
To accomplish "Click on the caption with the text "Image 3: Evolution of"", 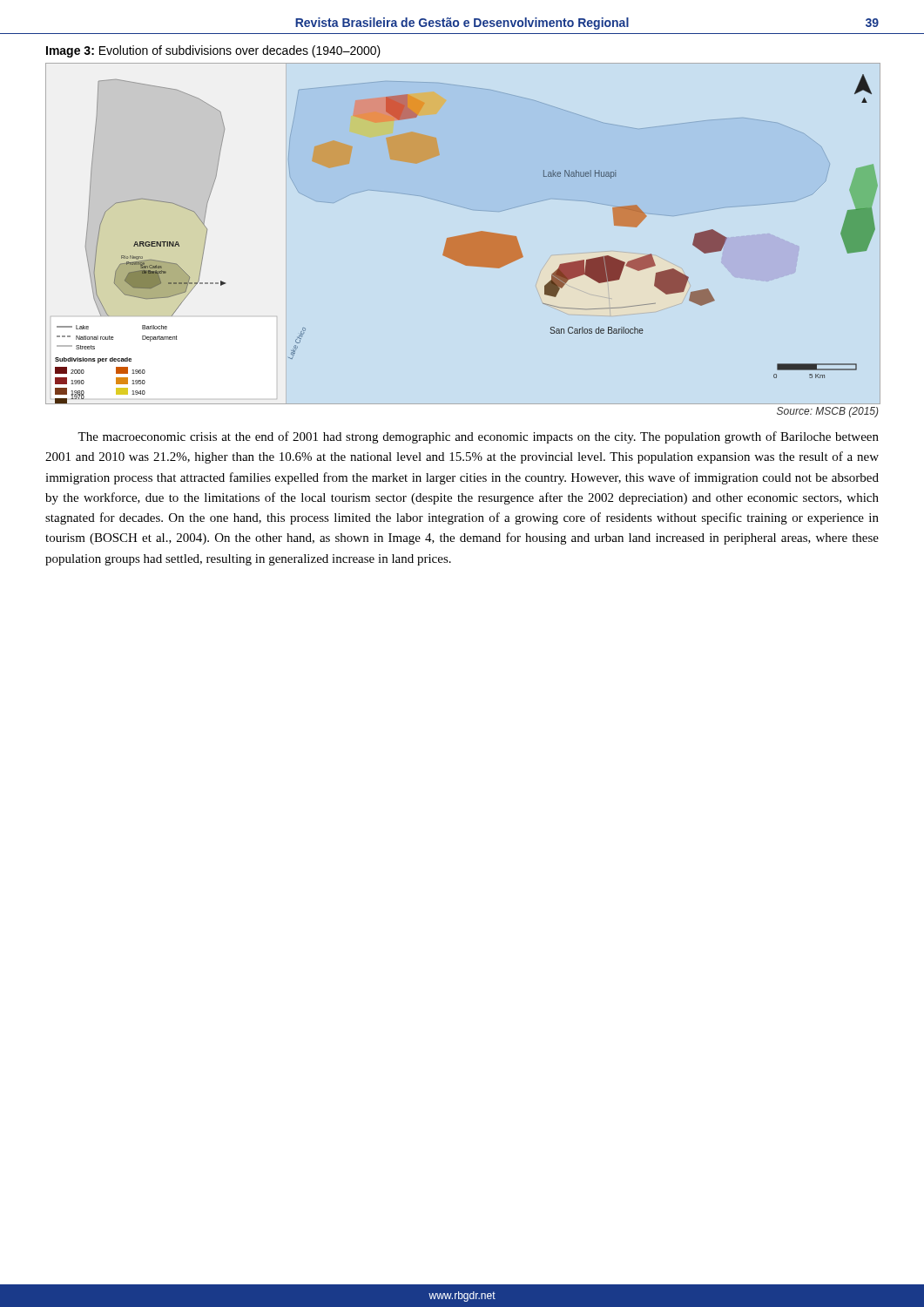I will click(x=213, y=51).
